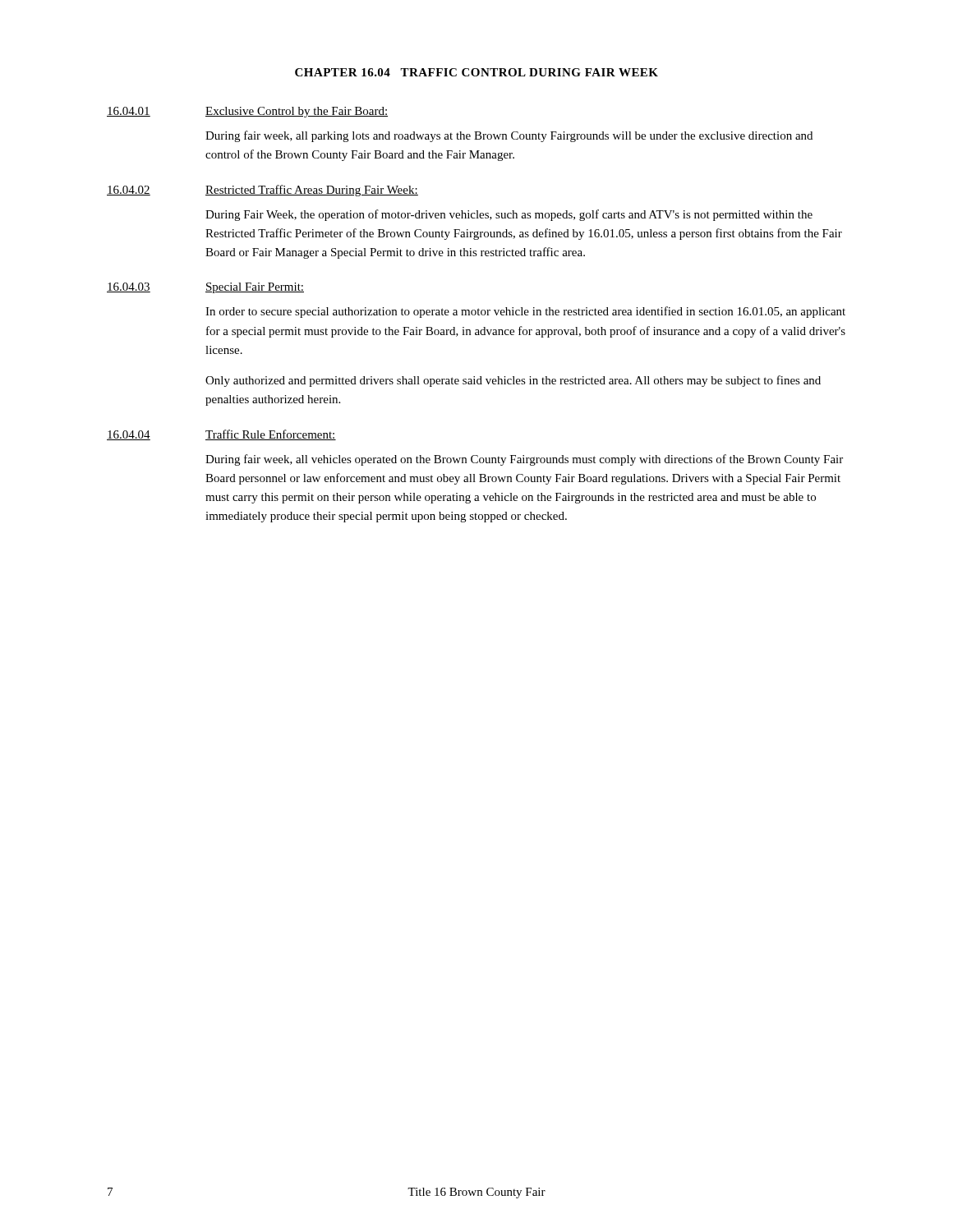The height and width of the screenshot is (1232, 953).
Task: Locate the passage starting "In order to secure"
Action: (x=525, y=312)
